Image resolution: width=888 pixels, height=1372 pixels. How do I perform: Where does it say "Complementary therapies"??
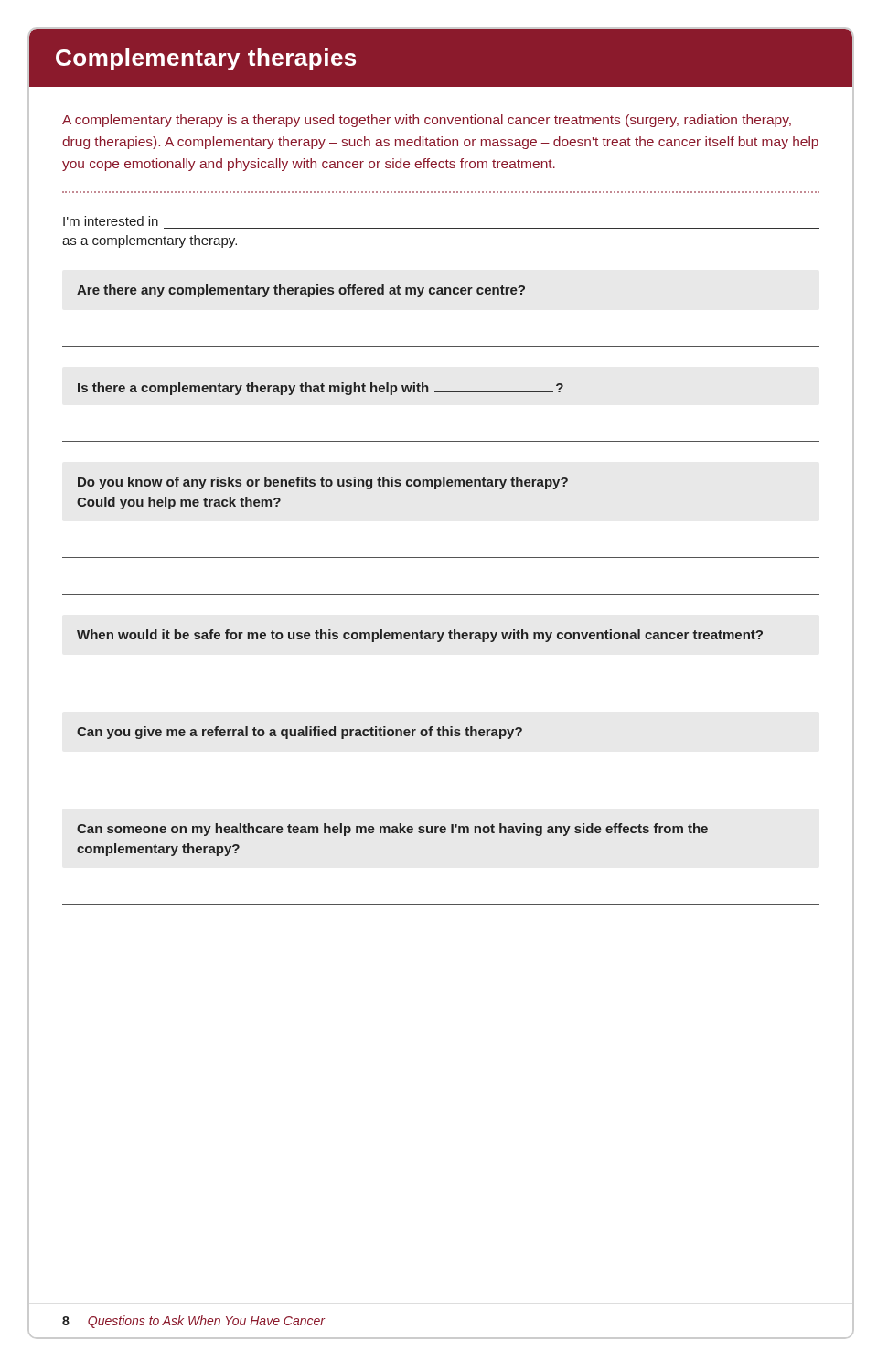click(x=206, y=59)
